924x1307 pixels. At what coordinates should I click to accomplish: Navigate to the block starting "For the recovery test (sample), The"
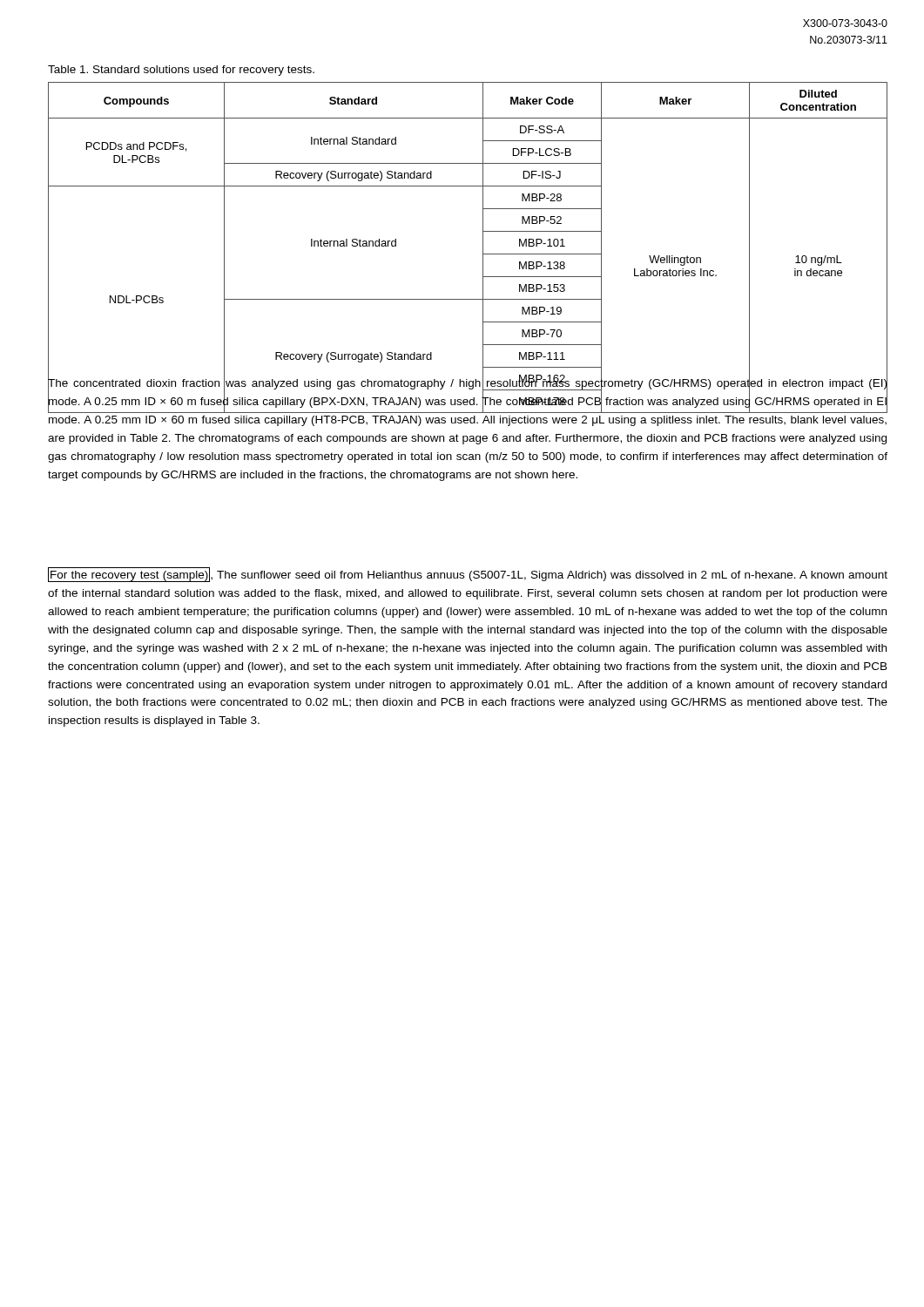pyautogui.click(x=468, y=647)
